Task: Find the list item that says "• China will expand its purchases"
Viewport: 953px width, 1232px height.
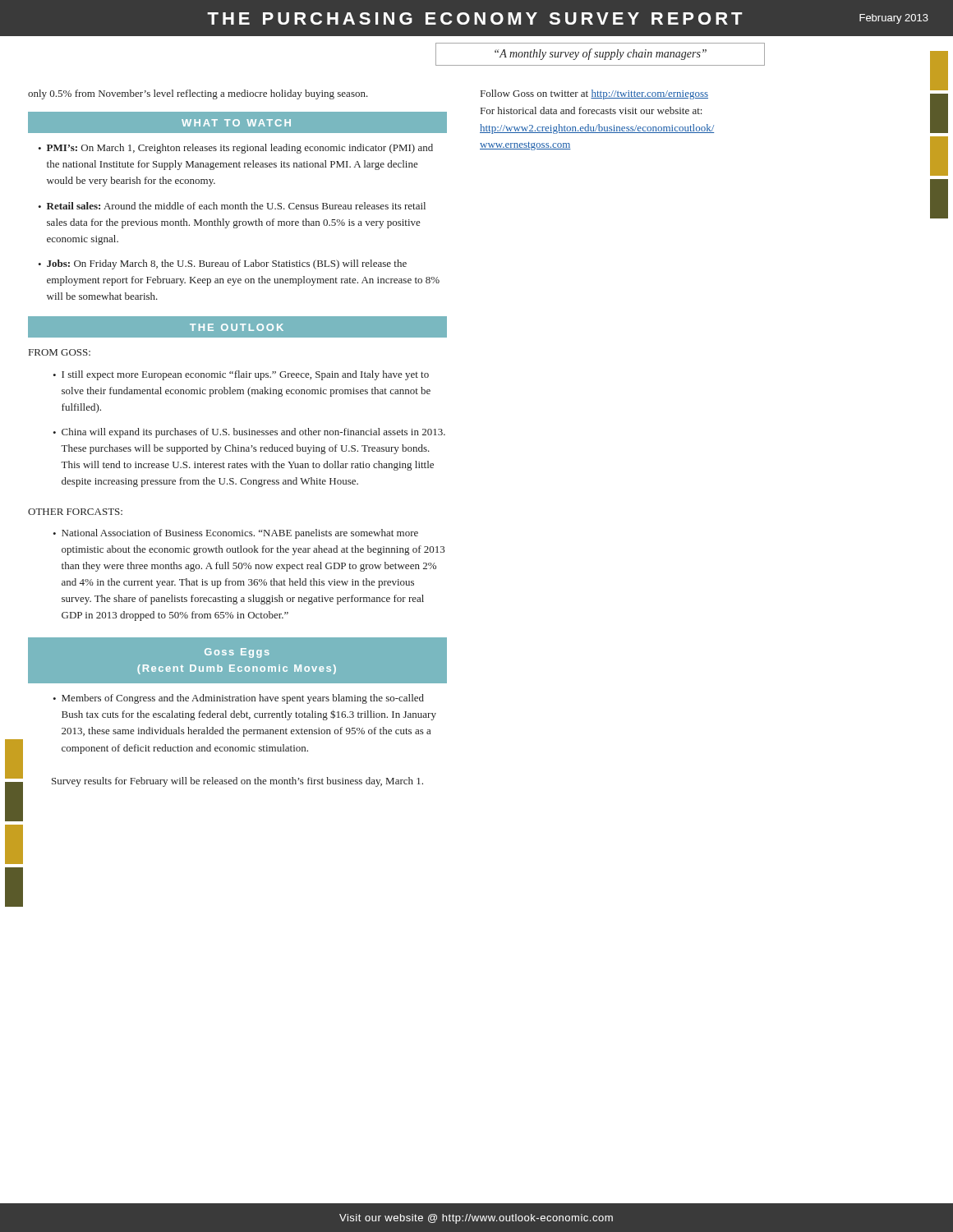Action: [x=250, y=457]
